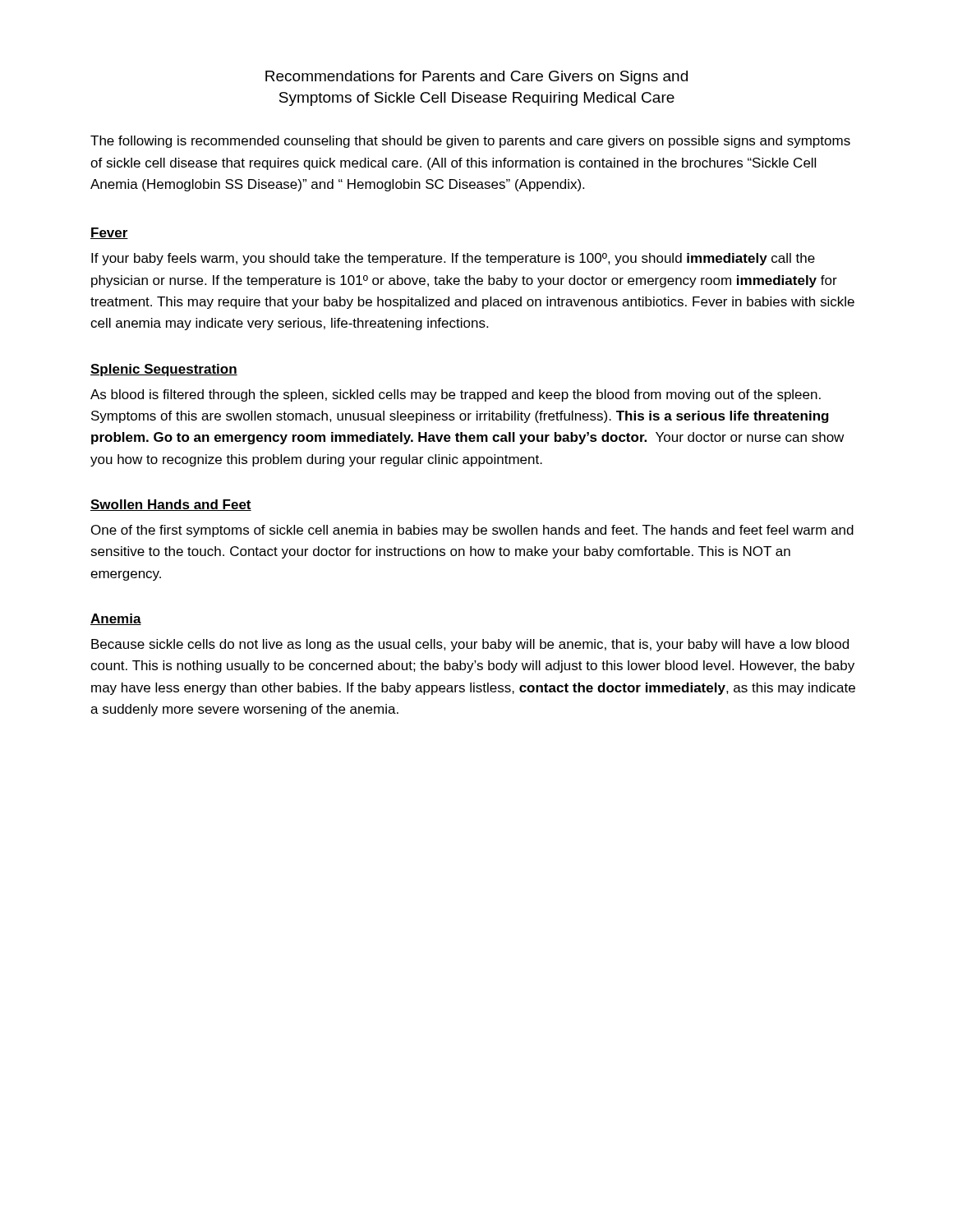Screen dimensions: 1232x953
Task: Find the text block that says "If your baby feels warm, you should take"
Action: point(473,291)
